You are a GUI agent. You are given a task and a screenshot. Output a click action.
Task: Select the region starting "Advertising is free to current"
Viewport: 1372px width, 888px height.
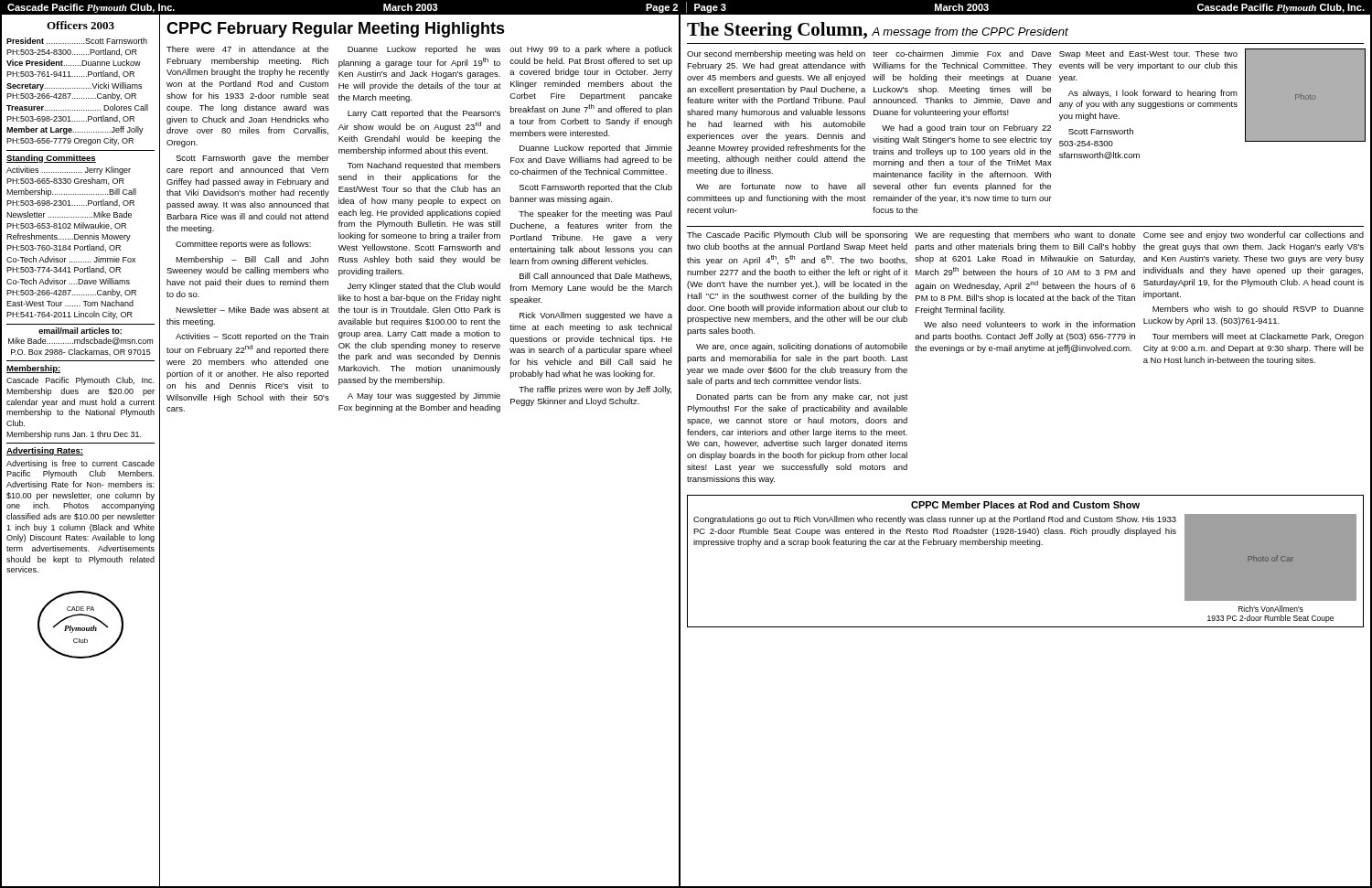click(x=81, y=517)
